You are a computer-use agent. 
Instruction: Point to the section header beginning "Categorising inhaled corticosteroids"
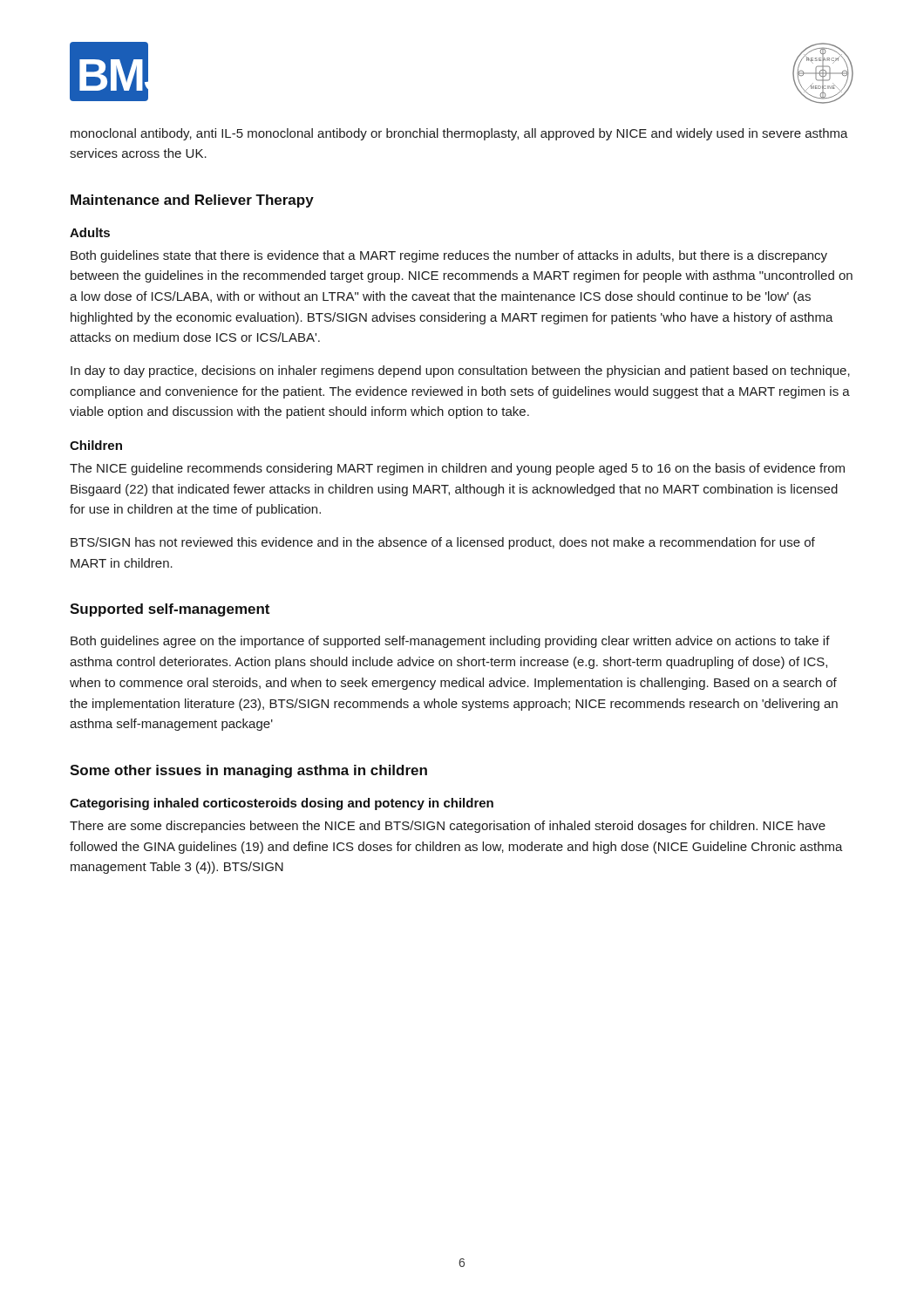pos(282,803)
